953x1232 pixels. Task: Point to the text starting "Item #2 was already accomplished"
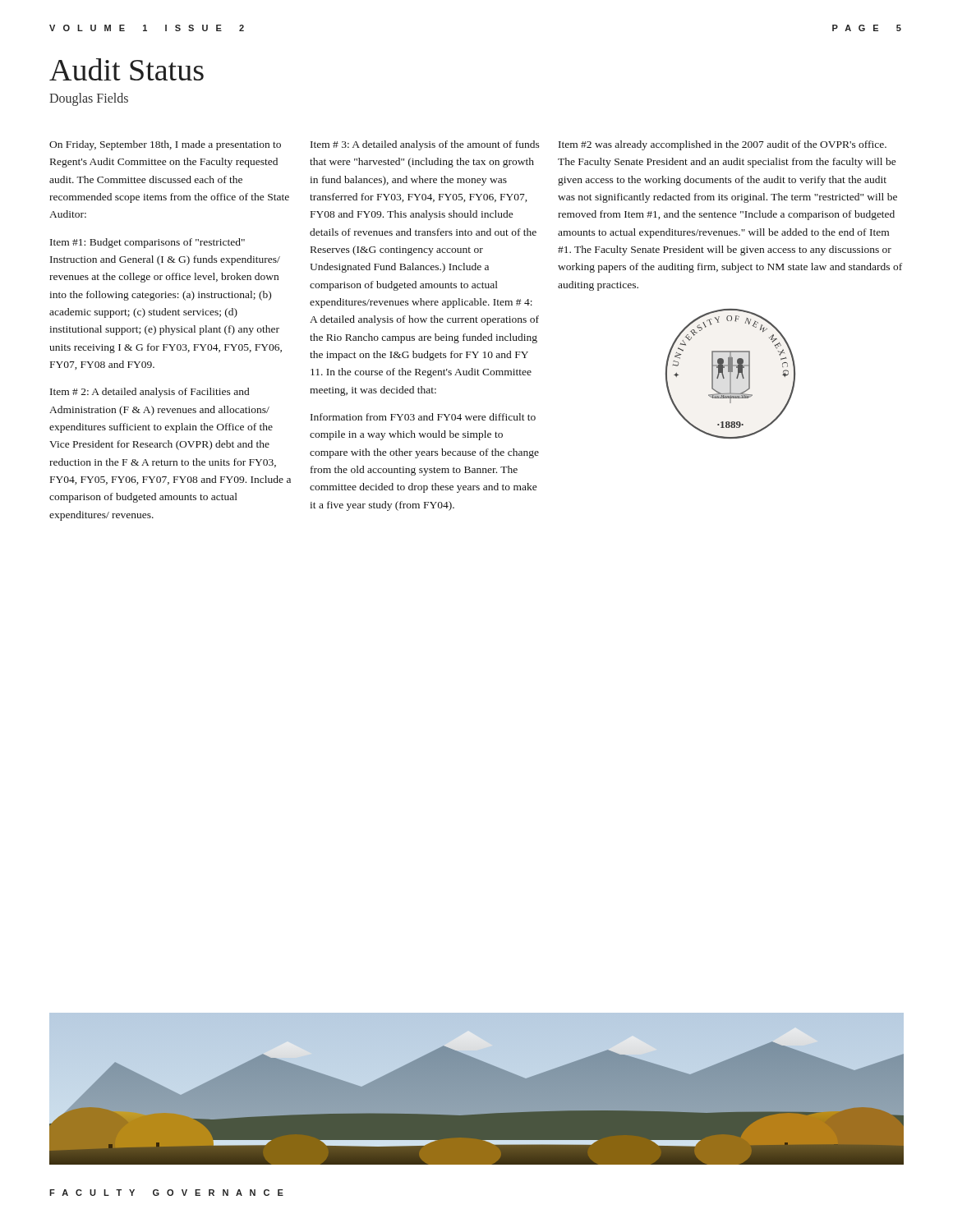click(731, 214)
